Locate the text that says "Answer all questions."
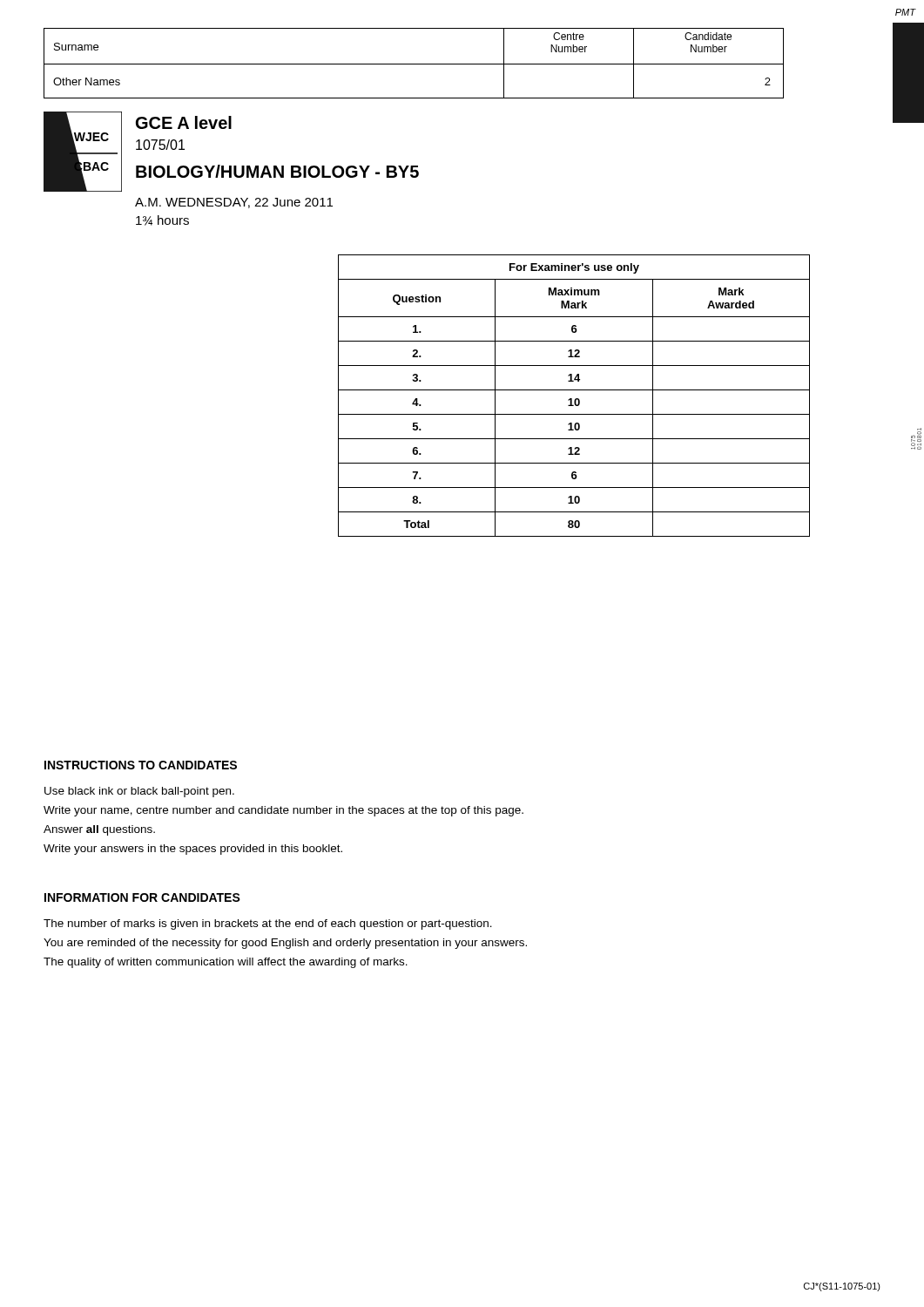 100,829
